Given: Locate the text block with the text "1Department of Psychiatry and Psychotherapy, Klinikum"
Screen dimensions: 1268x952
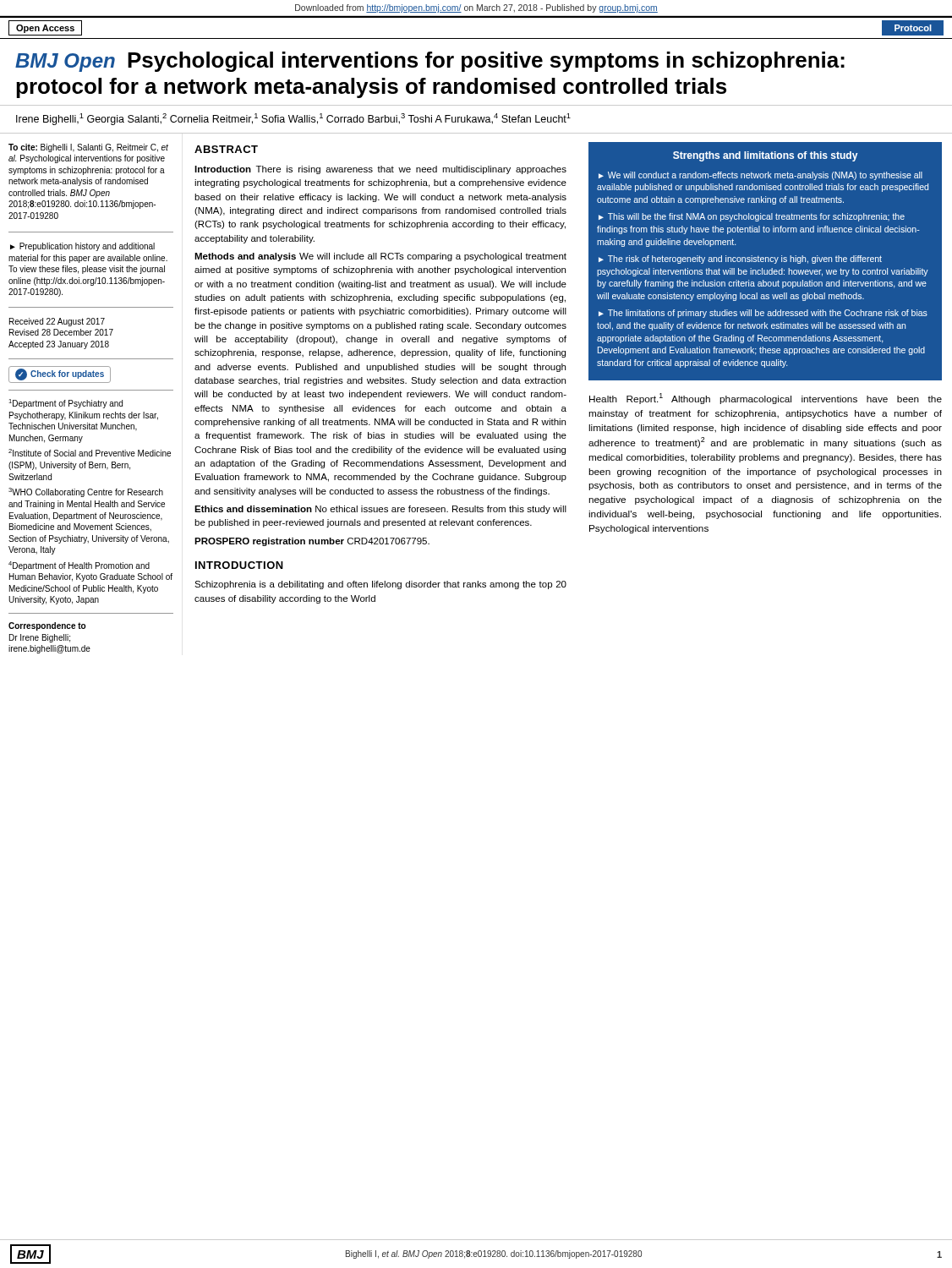Looking at the screenshot, I should pyautogui.click(x=91, y=502).
